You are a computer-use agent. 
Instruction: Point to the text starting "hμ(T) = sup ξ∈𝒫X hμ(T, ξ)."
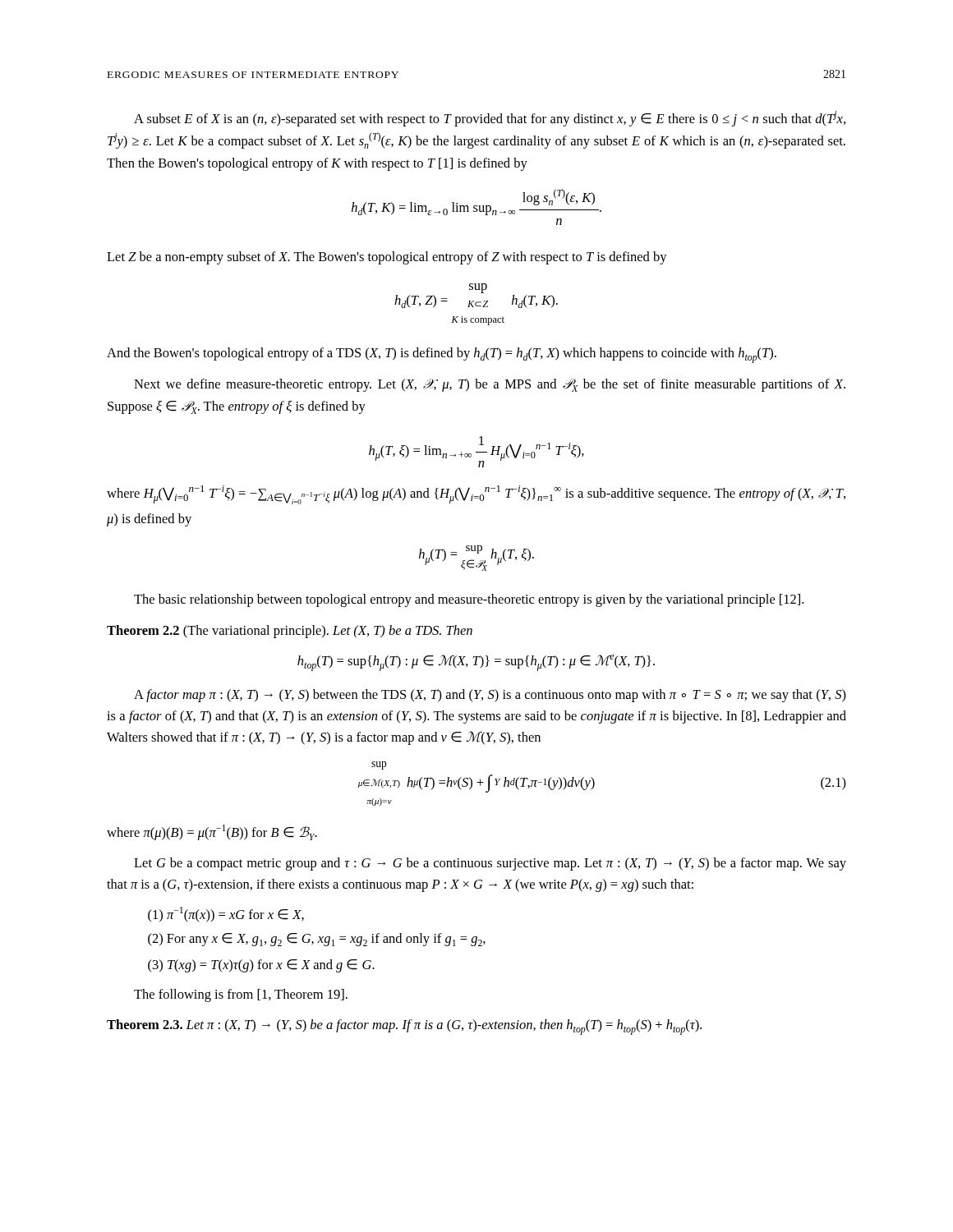click(476, 556)
